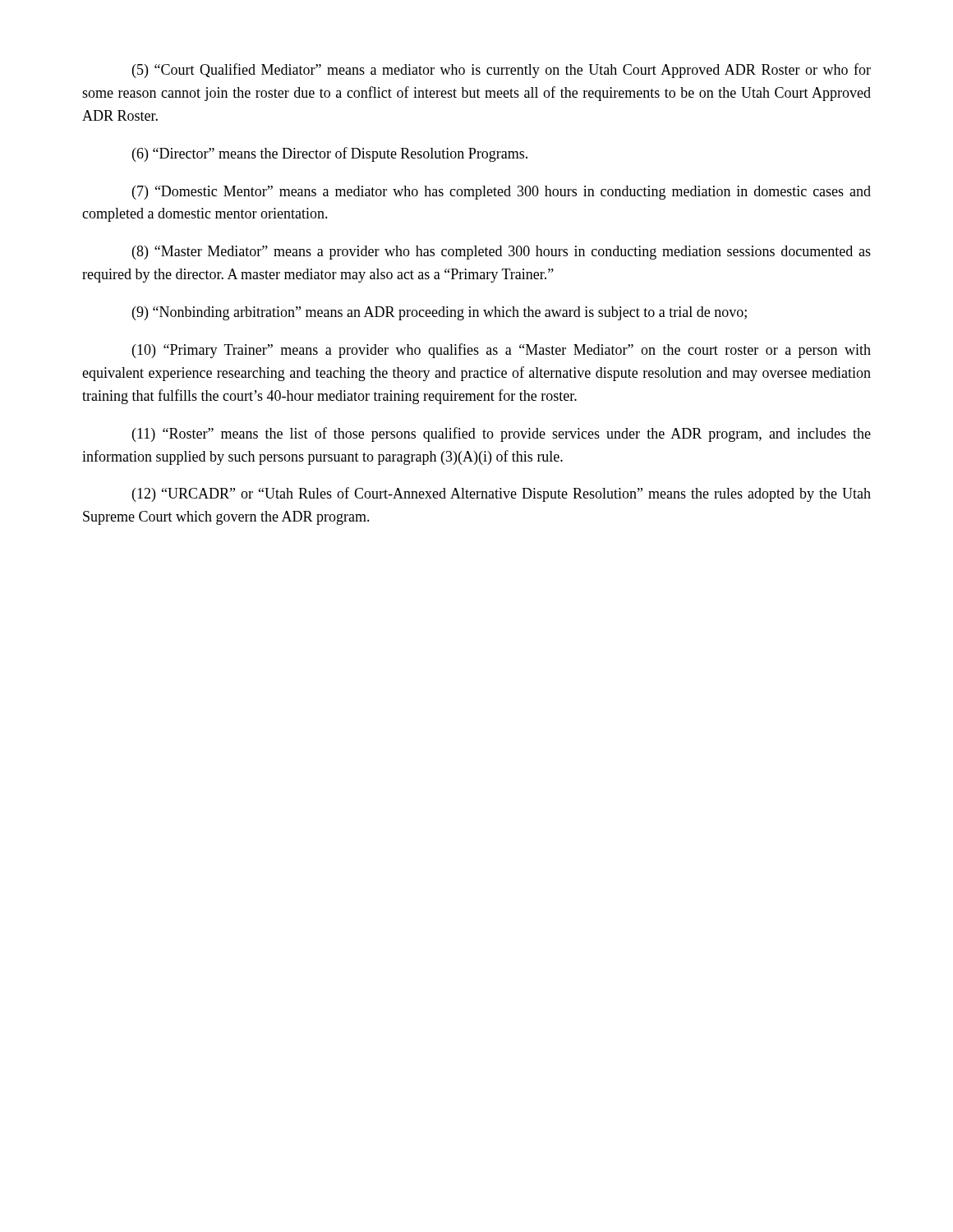Image resolution: width=953 pixels, height=1232 pixels.
Task: Navigate to the region starting "(12) “URCADR” or"
Action: (476, 505)
